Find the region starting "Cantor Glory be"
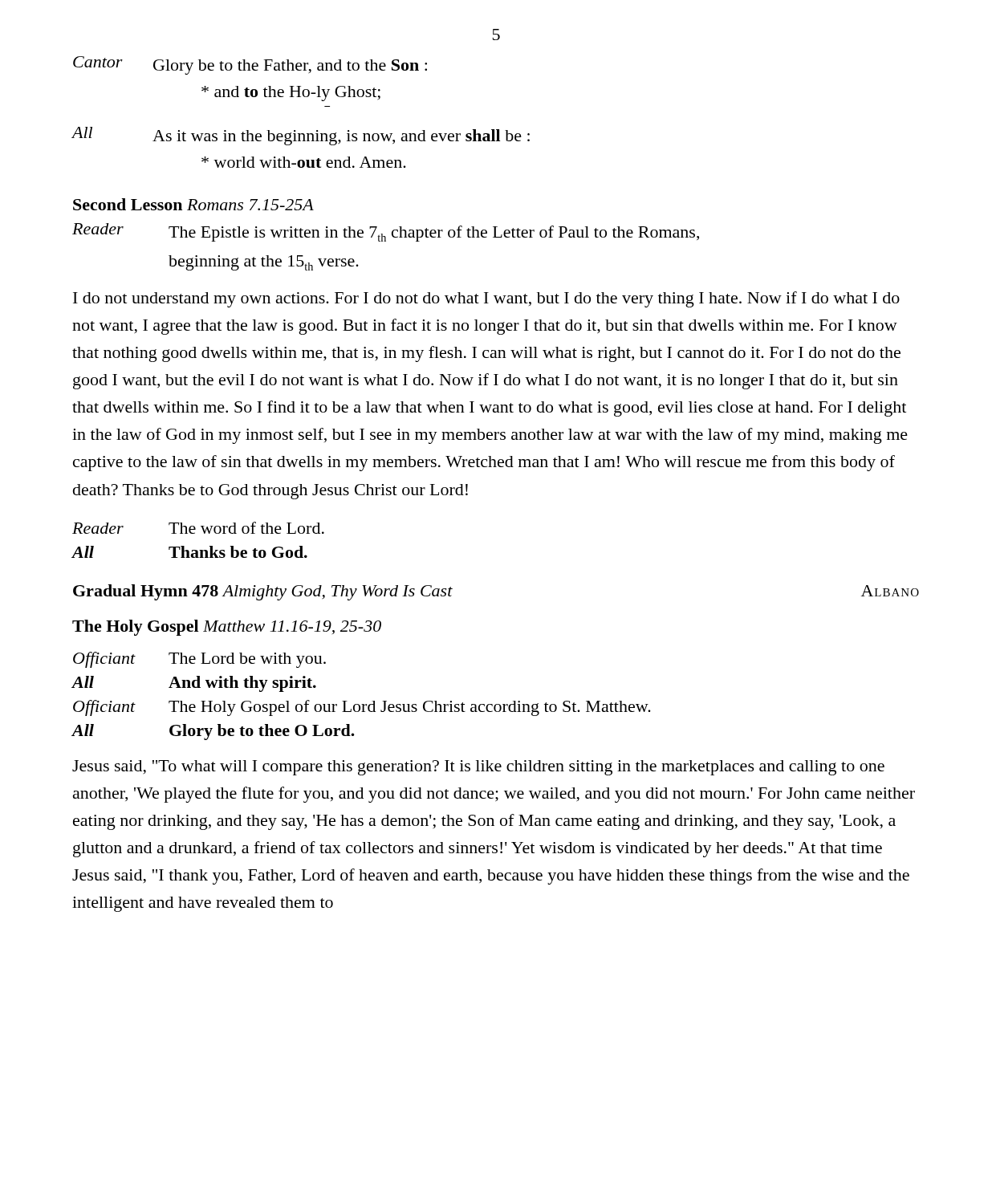The height and width of the screenshot is (1204, 992). click(250, 65)
